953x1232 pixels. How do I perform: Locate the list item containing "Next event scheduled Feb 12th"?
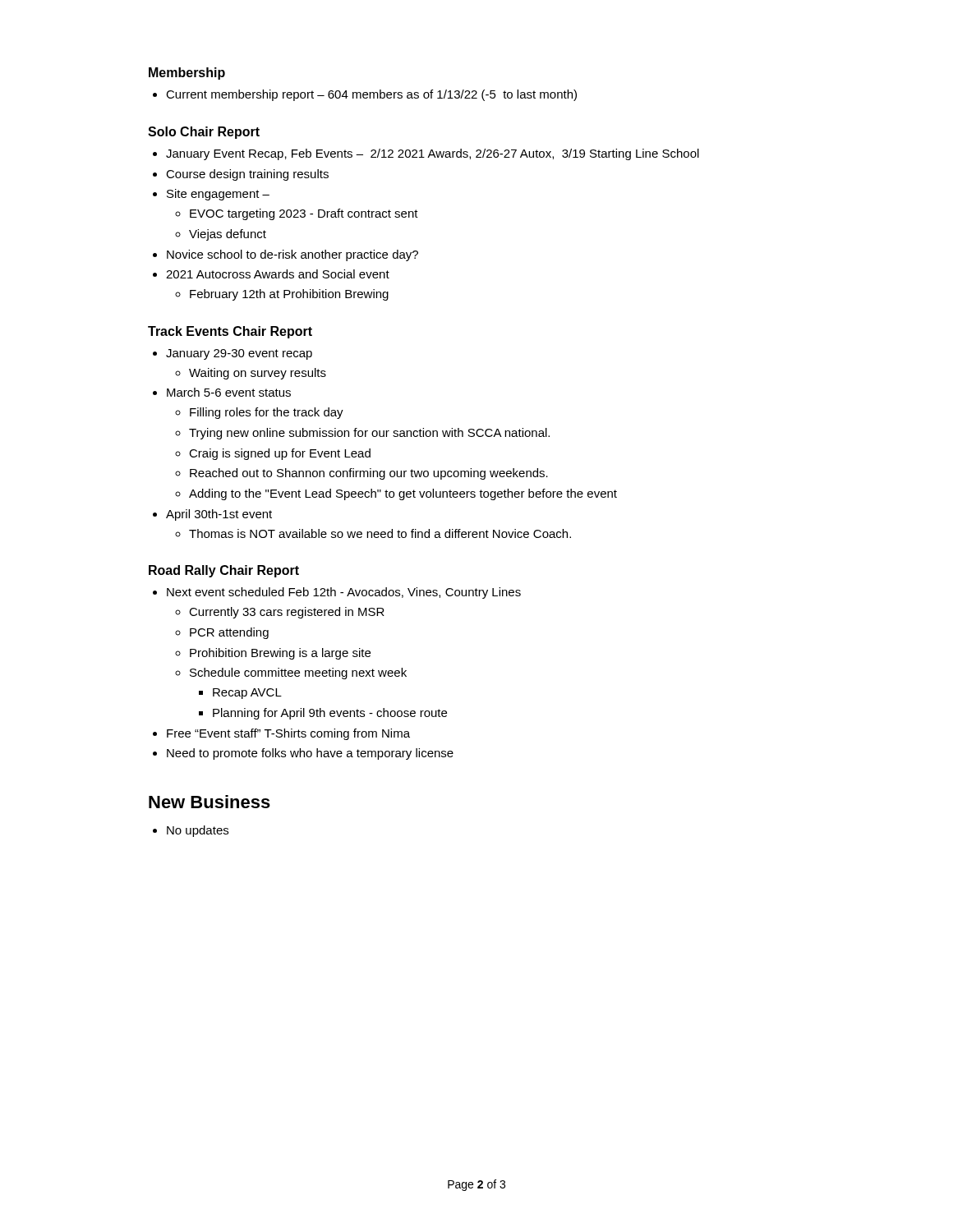[344, 593]
